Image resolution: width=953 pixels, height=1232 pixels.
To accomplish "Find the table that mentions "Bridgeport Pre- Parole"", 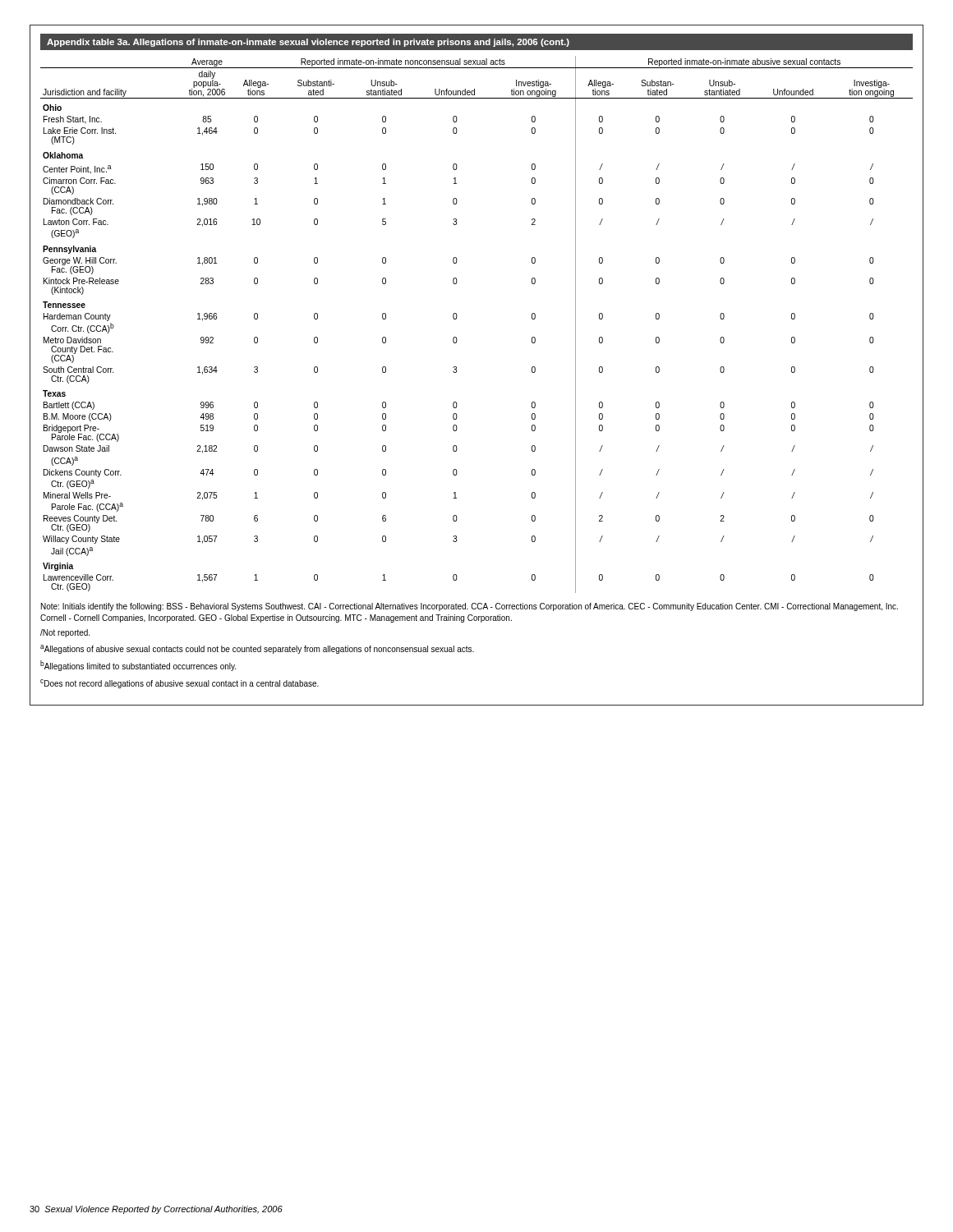I will point(476,373).
